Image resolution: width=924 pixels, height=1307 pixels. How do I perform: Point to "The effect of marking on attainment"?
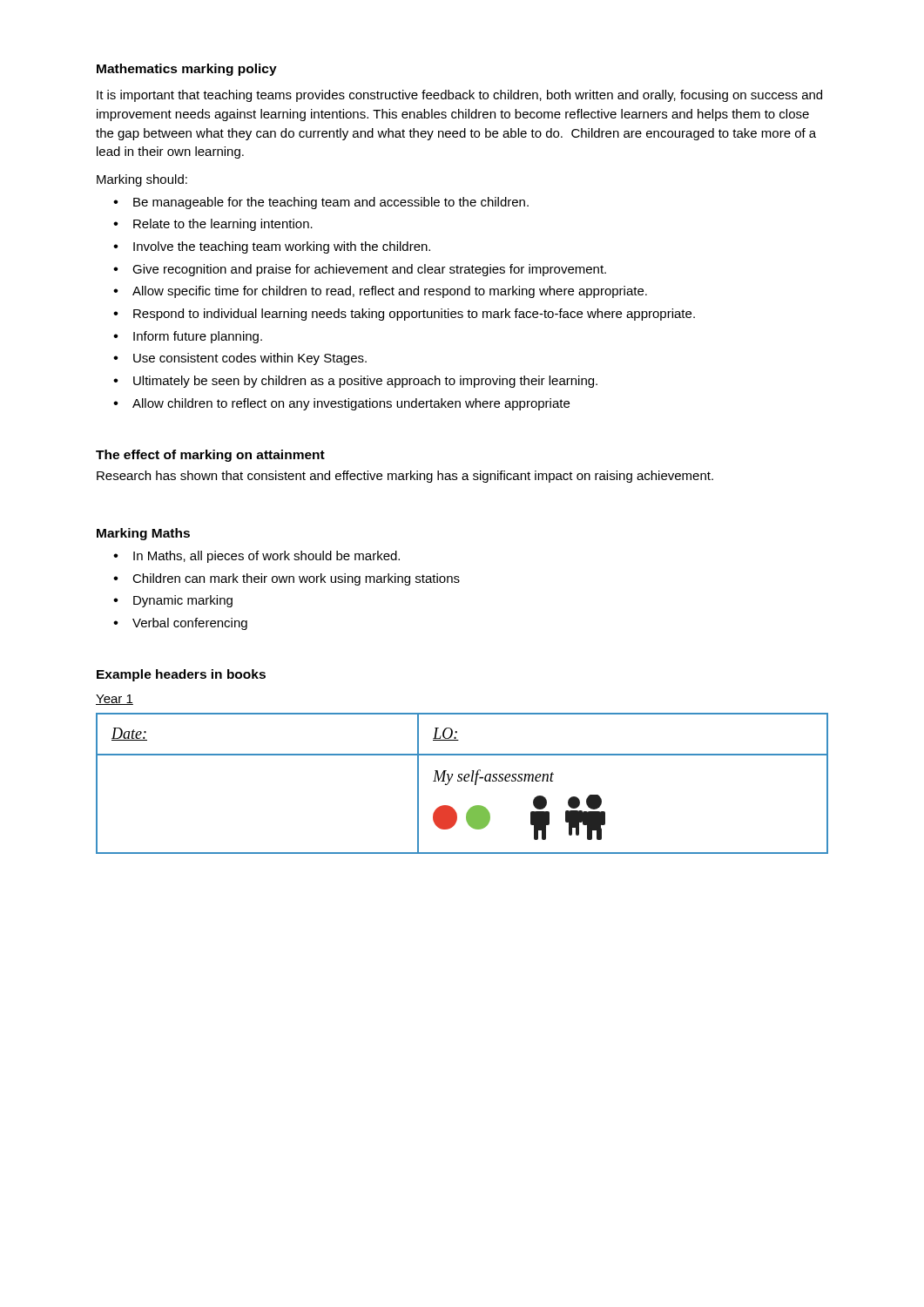[x=210, y=456]
